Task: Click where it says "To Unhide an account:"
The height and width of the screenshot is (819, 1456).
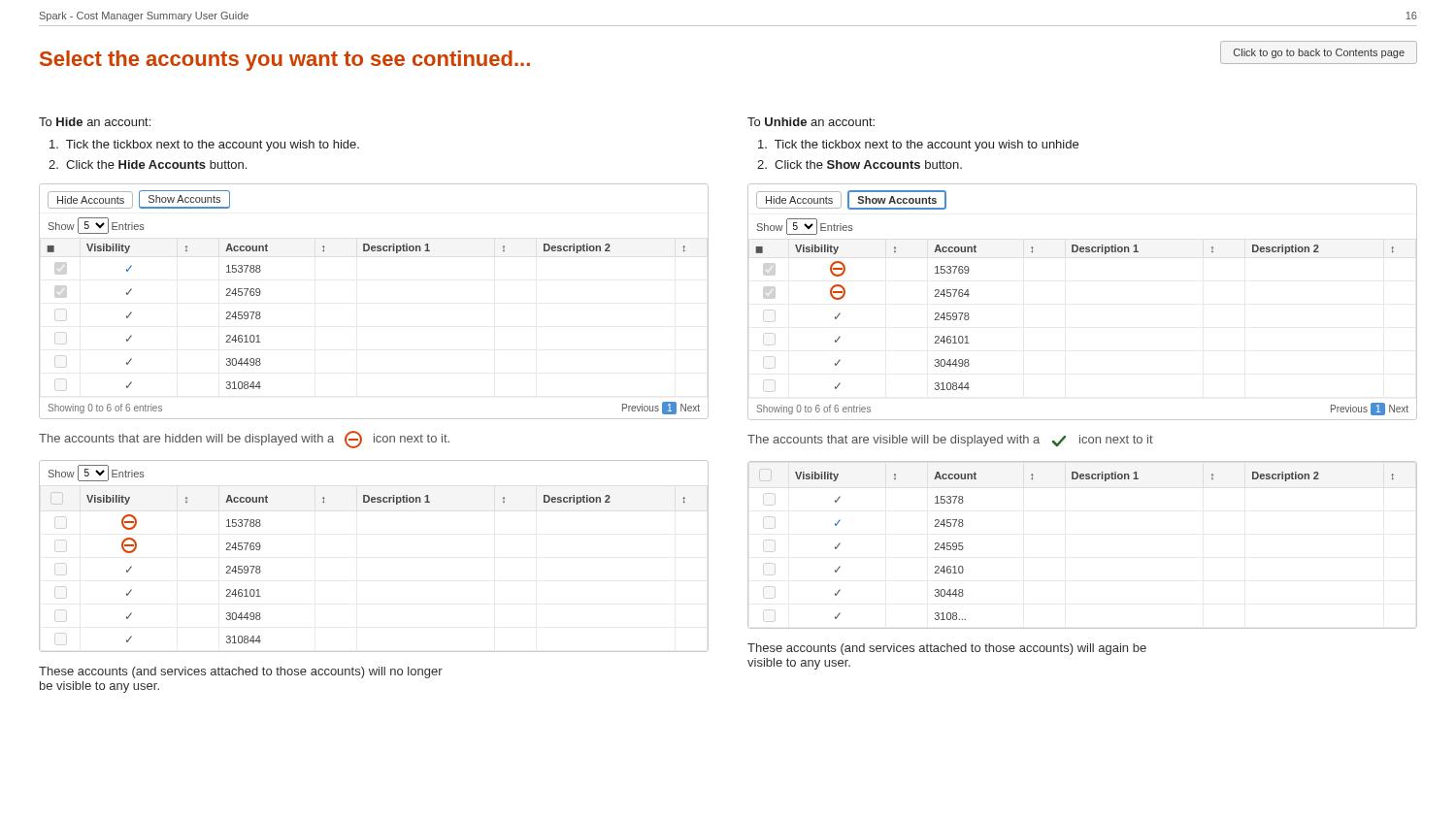Action: [x=812, y=122]
